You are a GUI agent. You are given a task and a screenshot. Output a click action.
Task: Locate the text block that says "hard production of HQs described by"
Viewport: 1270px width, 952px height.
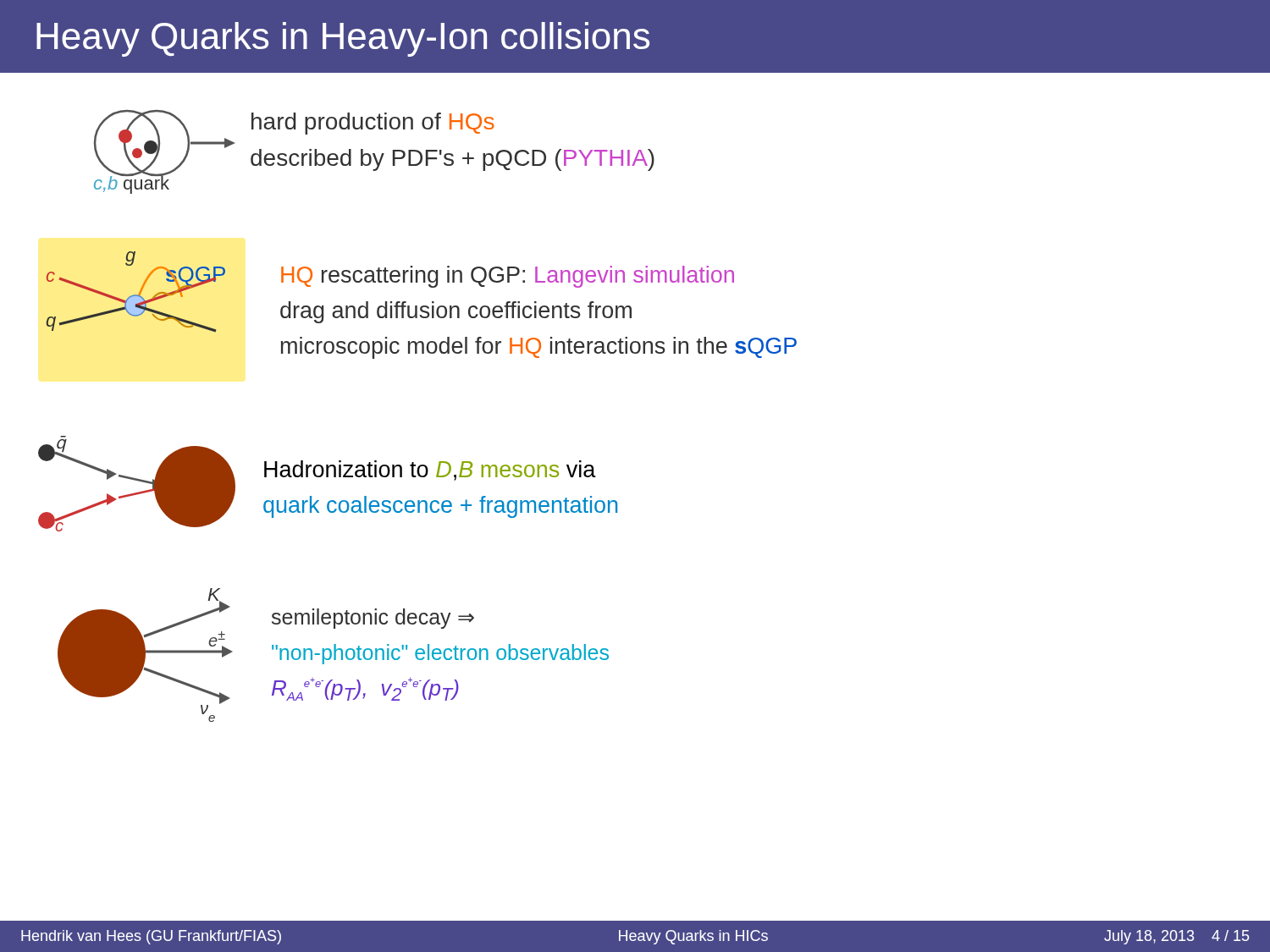pos(453,140)
